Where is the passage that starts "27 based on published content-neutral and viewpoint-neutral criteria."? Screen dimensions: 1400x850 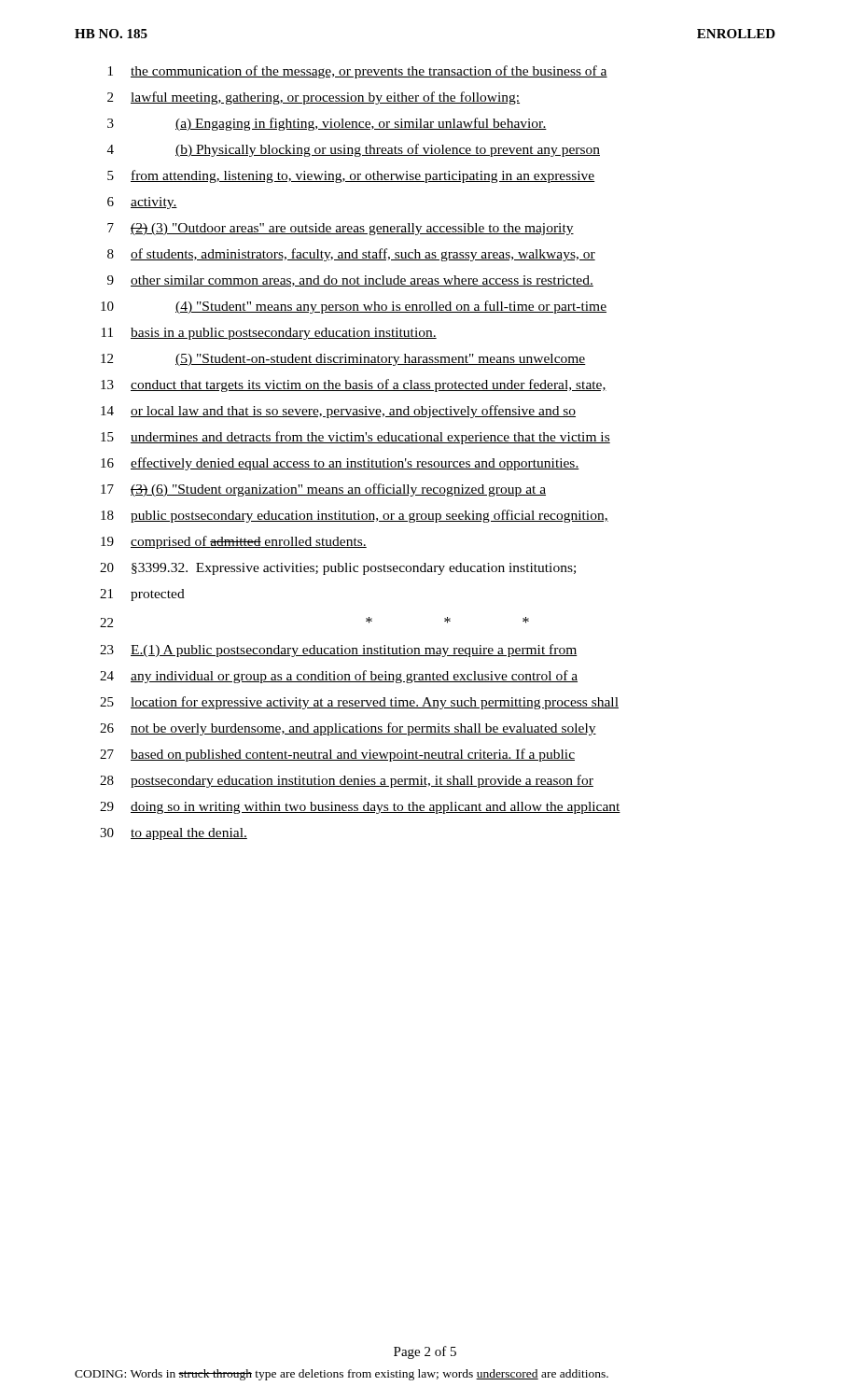coord(425,754)
